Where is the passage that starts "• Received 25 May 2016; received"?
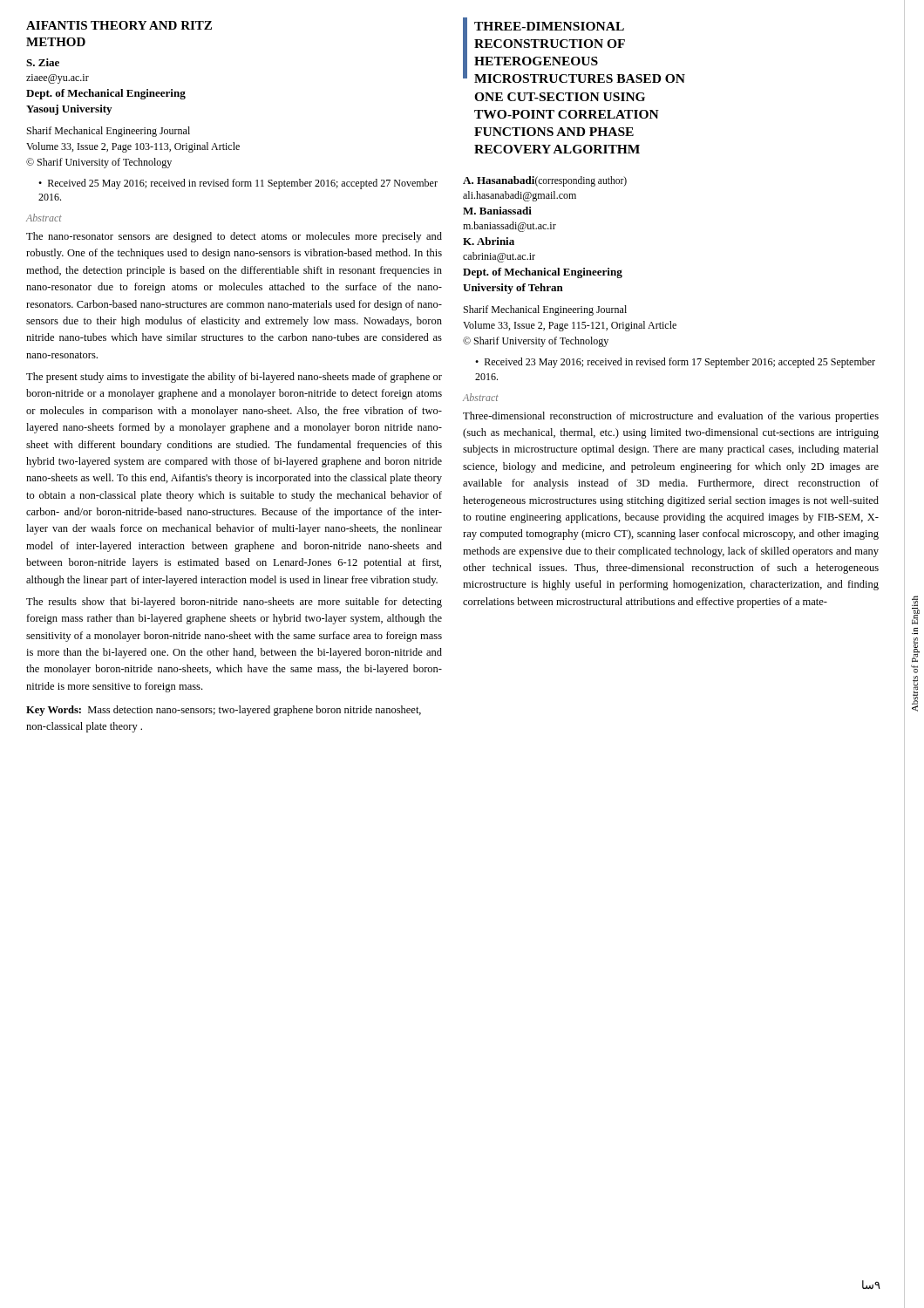The image size is (924, 1308). coord(240,190)
